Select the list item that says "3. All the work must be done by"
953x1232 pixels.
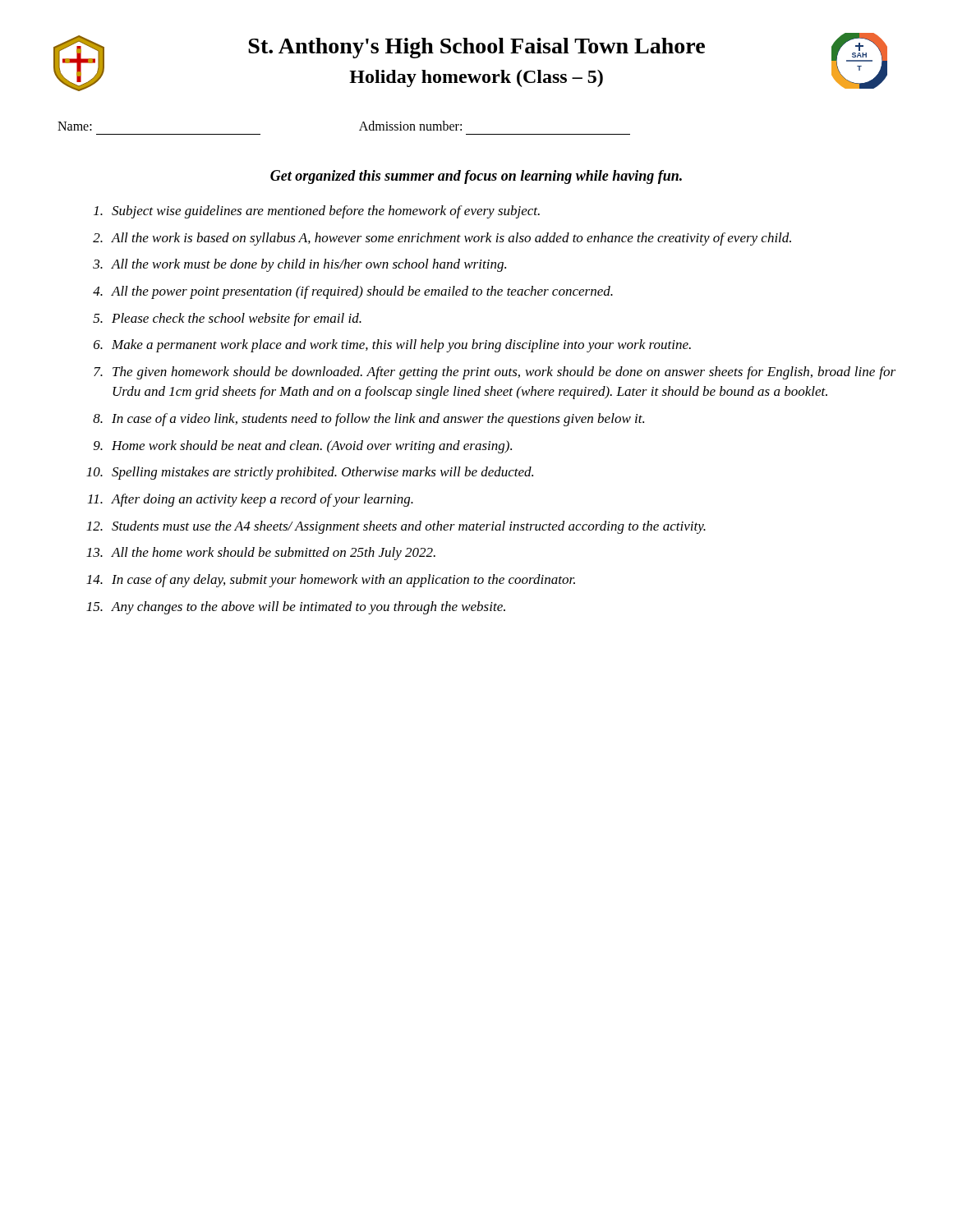pyautogui.click(x=485, y=265)
